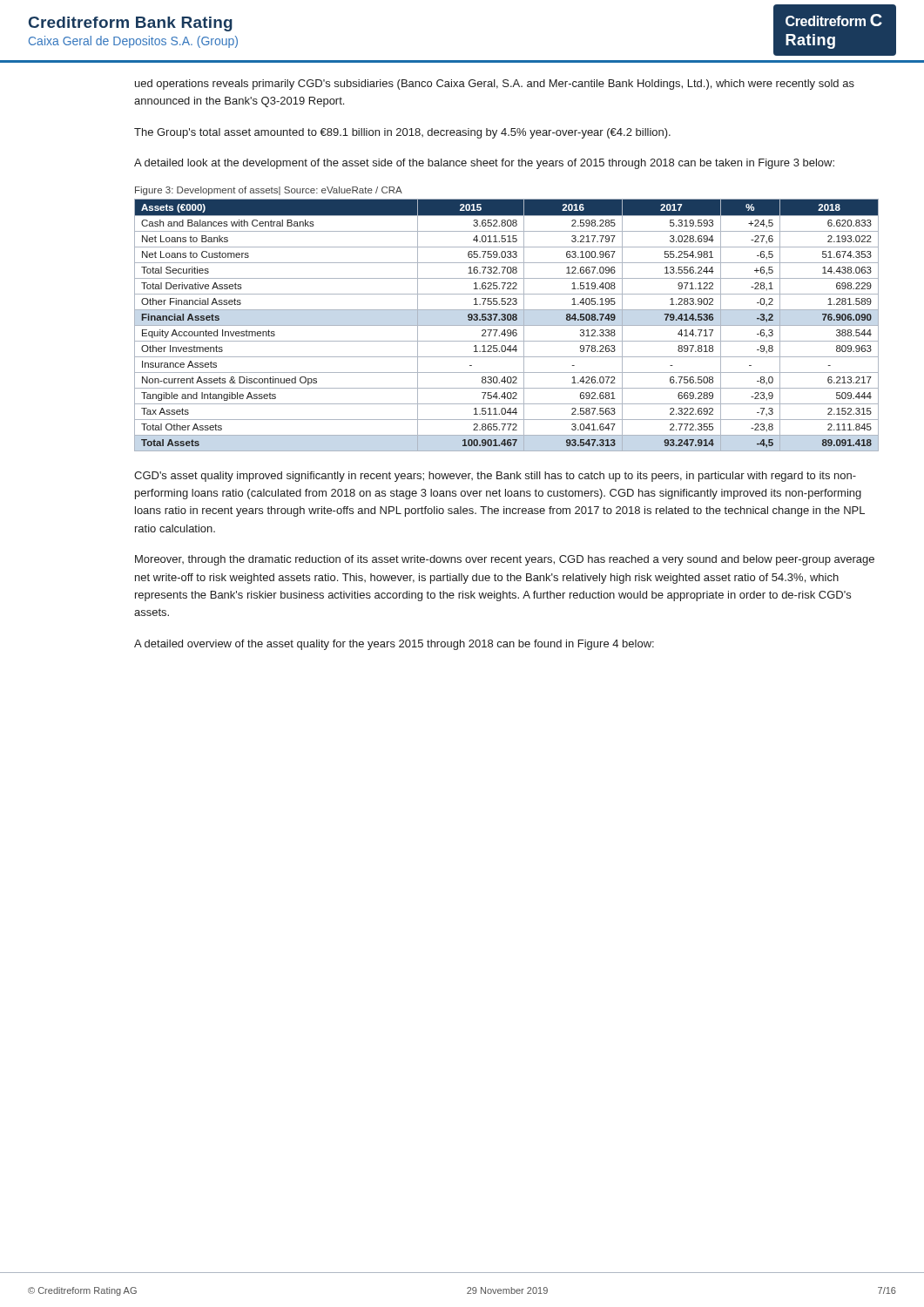Screen dimensions: 1307x924
Task: Navigate to the passage starting "A detailed look at the development of"
Action: 485,163
